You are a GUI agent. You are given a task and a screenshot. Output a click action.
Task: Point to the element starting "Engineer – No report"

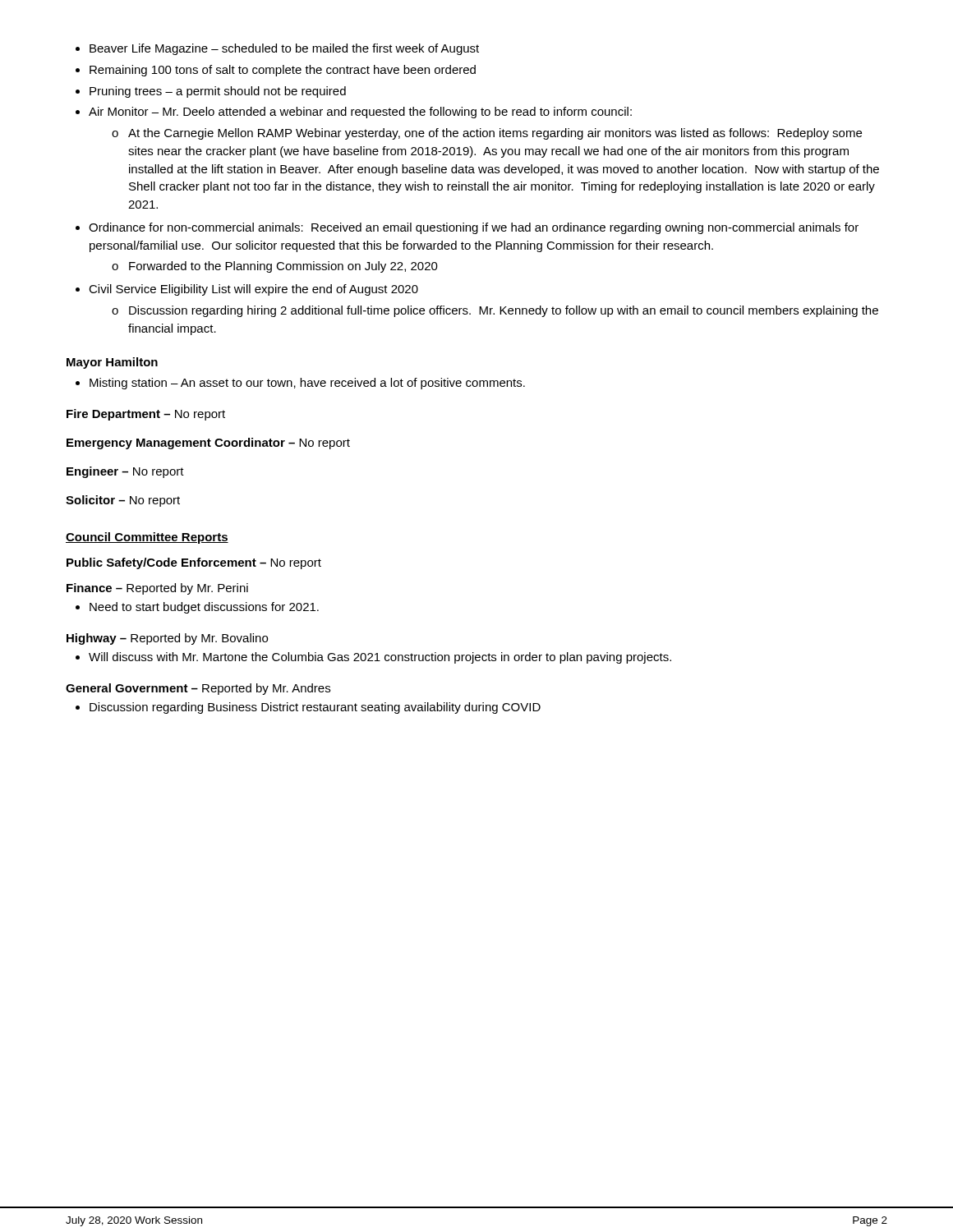coord(125,471)
